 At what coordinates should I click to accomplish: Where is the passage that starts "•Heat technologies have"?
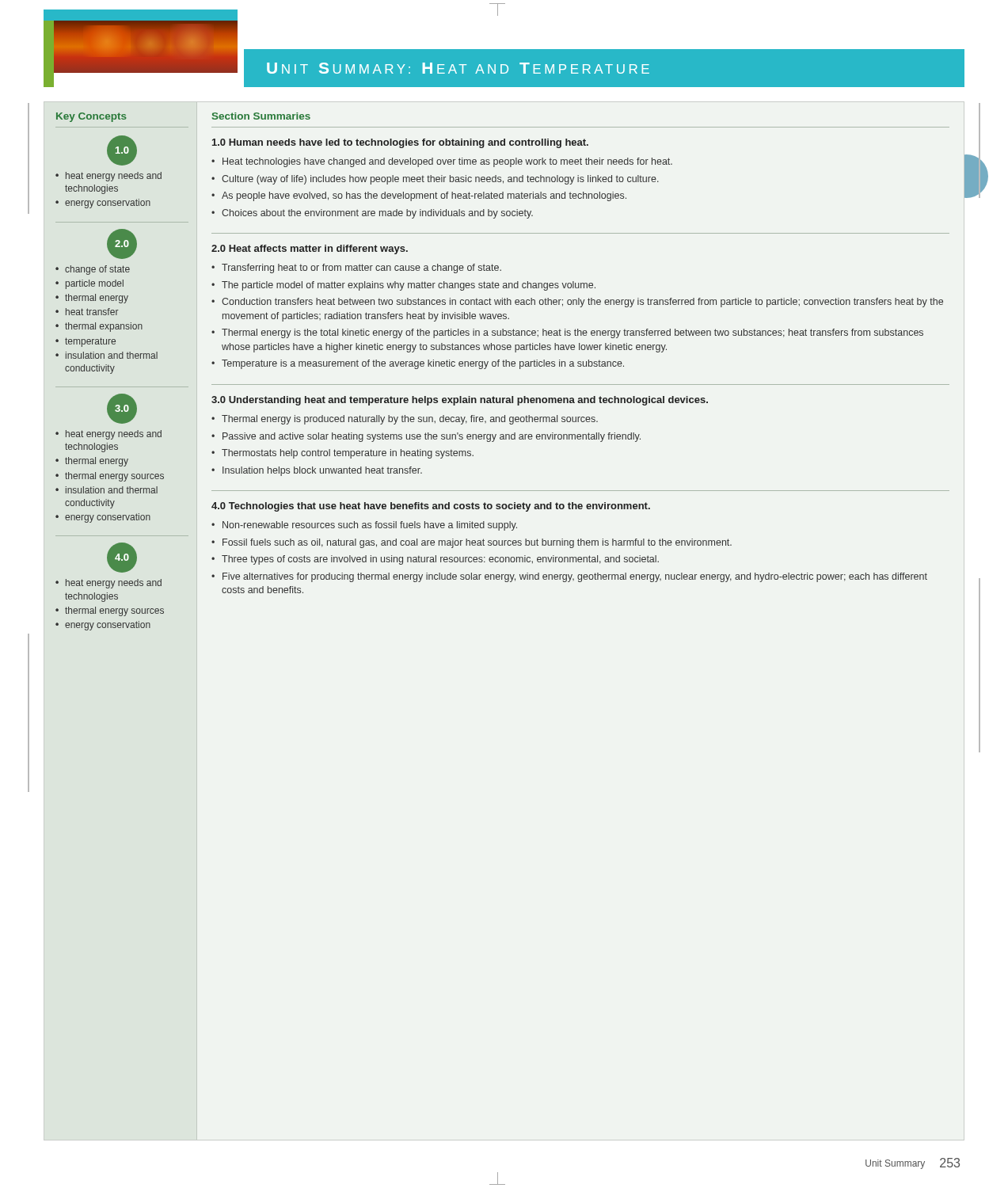pyautogui.click(x=442, y=162)
